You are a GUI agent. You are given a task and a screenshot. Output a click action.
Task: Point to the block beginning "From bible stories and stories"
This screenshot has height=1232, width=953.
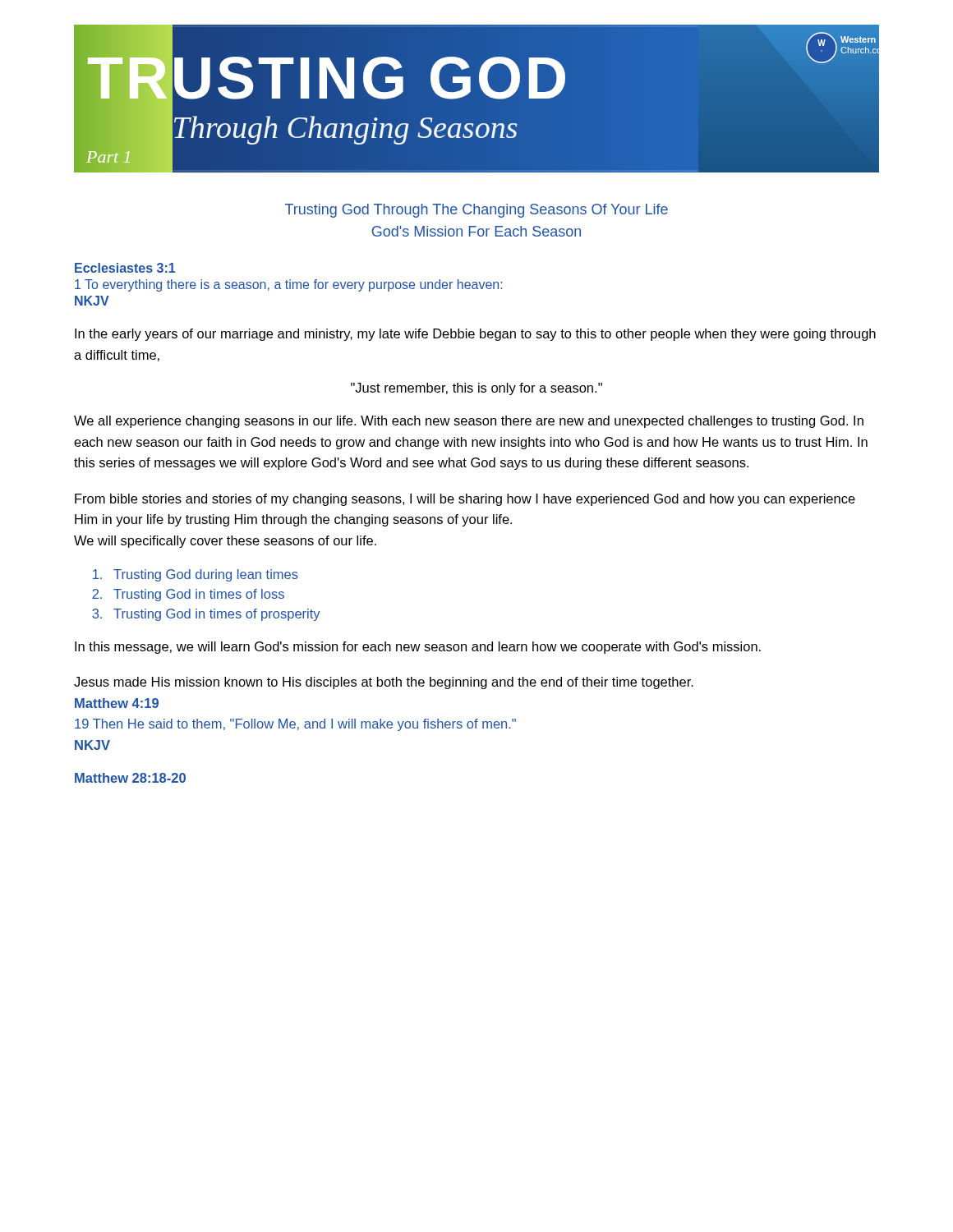click(465, 519)
